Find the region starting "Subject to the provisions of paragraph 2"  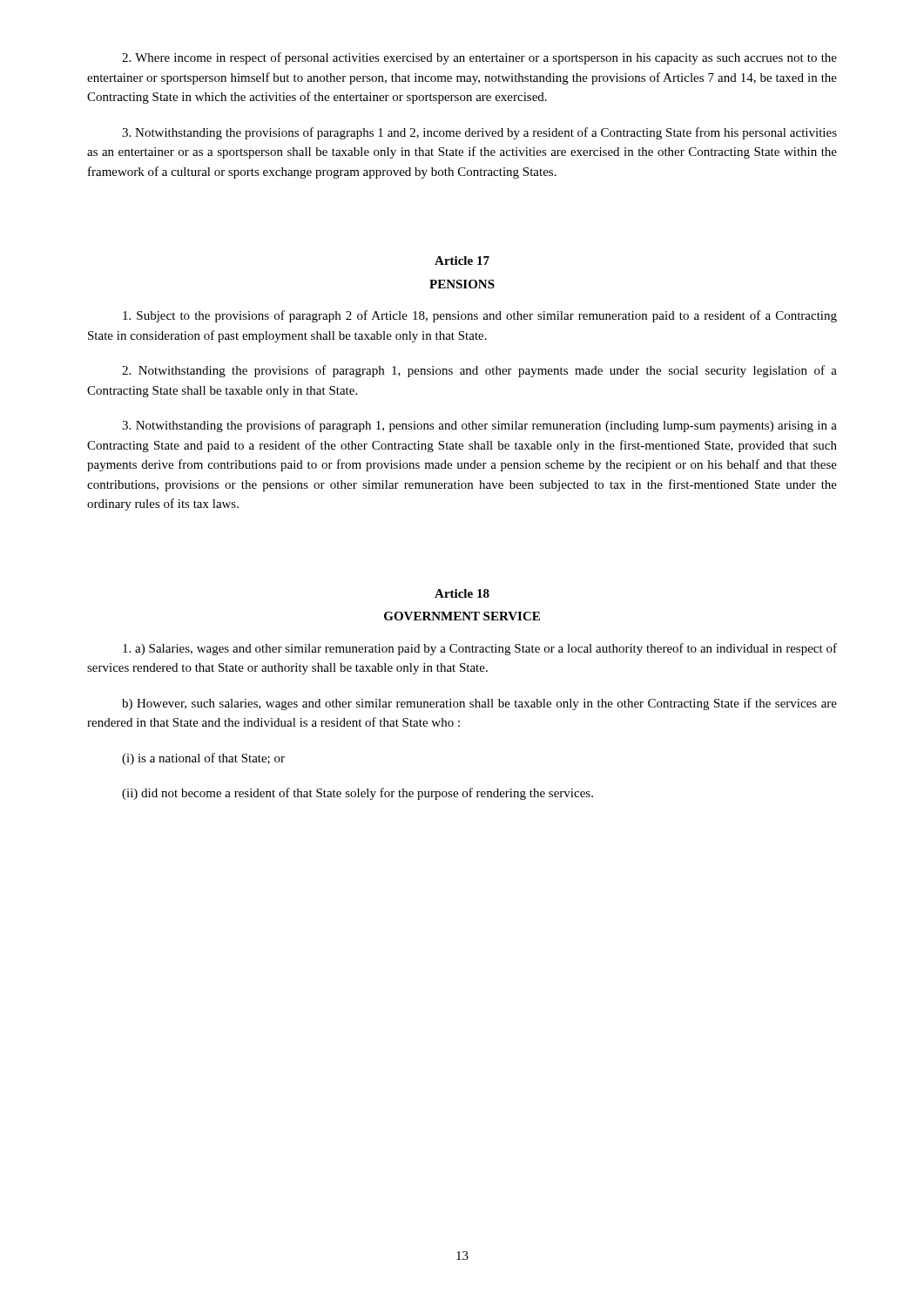(462, 325)
